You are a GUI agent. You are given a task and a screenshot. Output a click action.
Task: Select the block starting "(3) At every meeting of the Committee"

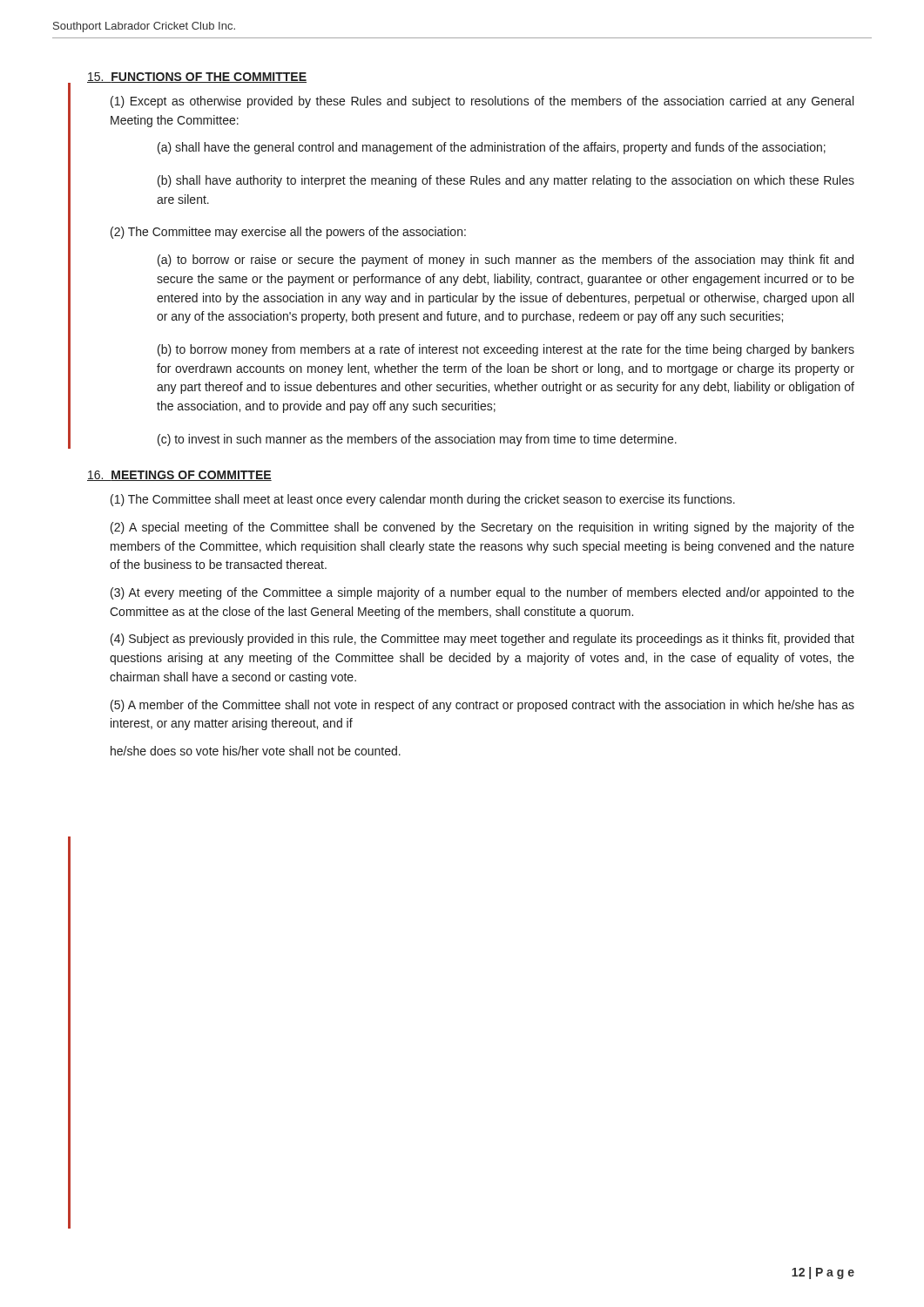(x=482, y=602)
